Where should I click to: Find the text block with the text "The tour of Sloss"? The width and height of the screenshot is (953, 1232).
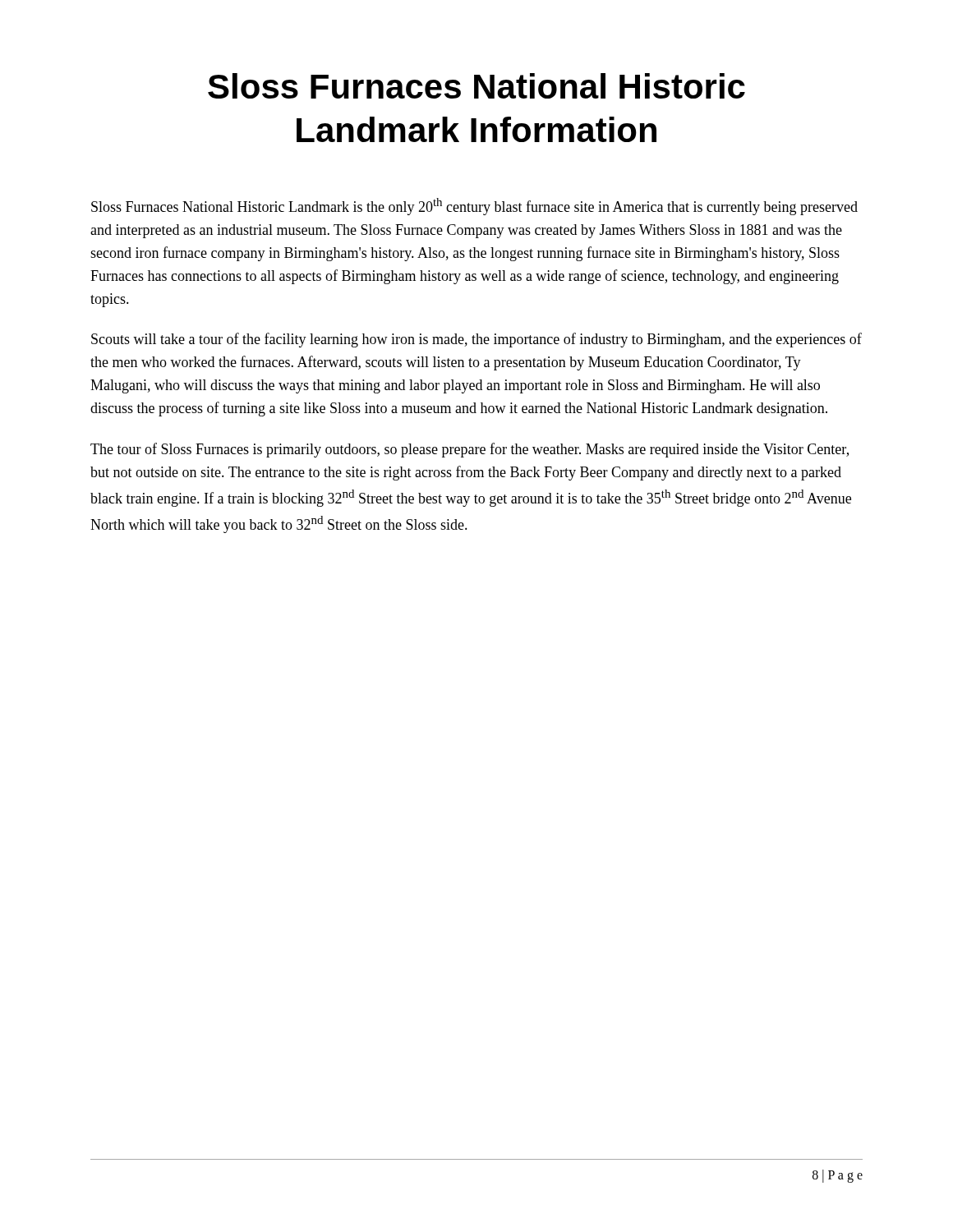(x=471, y=487)
